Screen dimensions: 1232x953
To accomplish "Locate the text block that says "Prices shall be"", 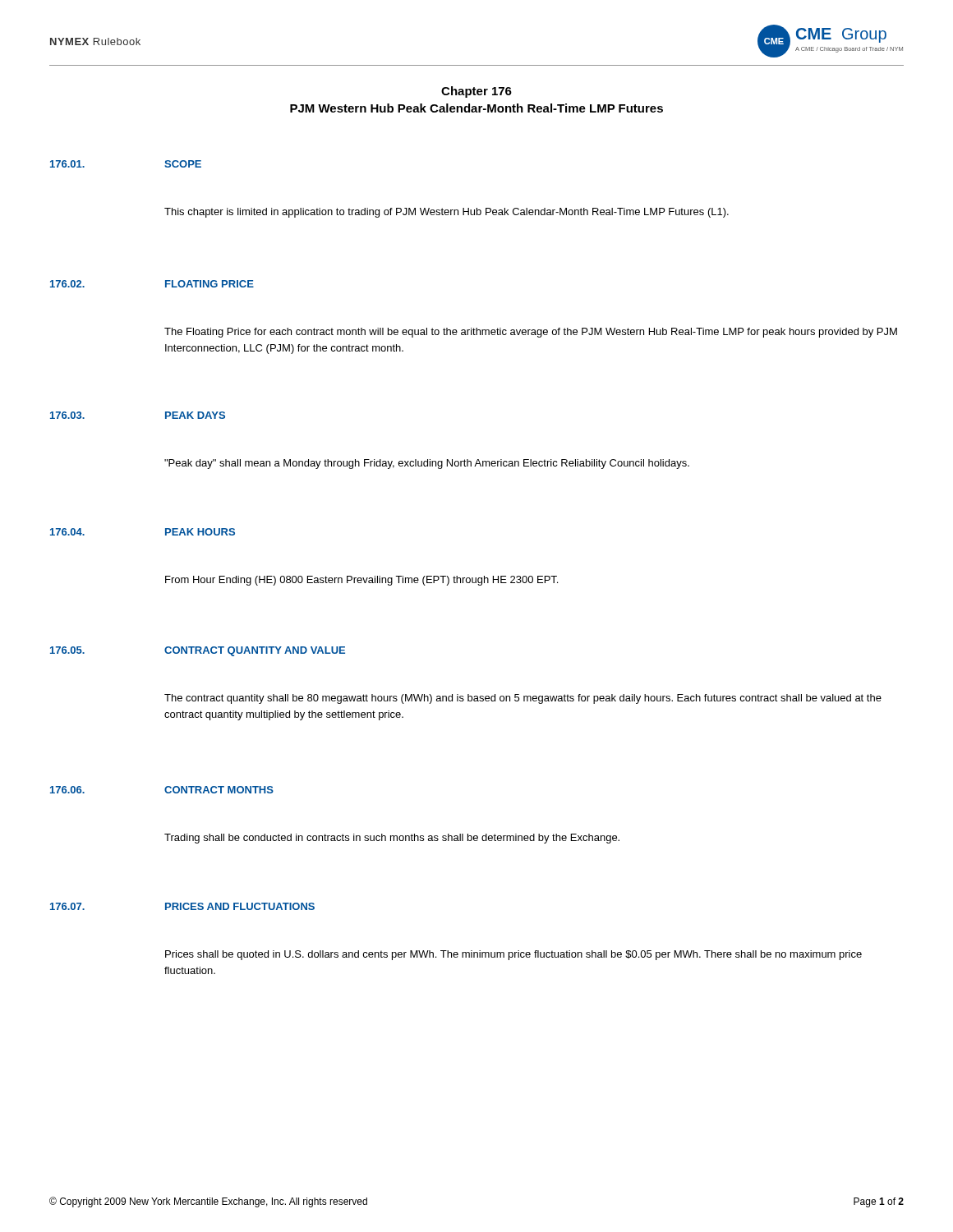I will (x=513, y=962).
